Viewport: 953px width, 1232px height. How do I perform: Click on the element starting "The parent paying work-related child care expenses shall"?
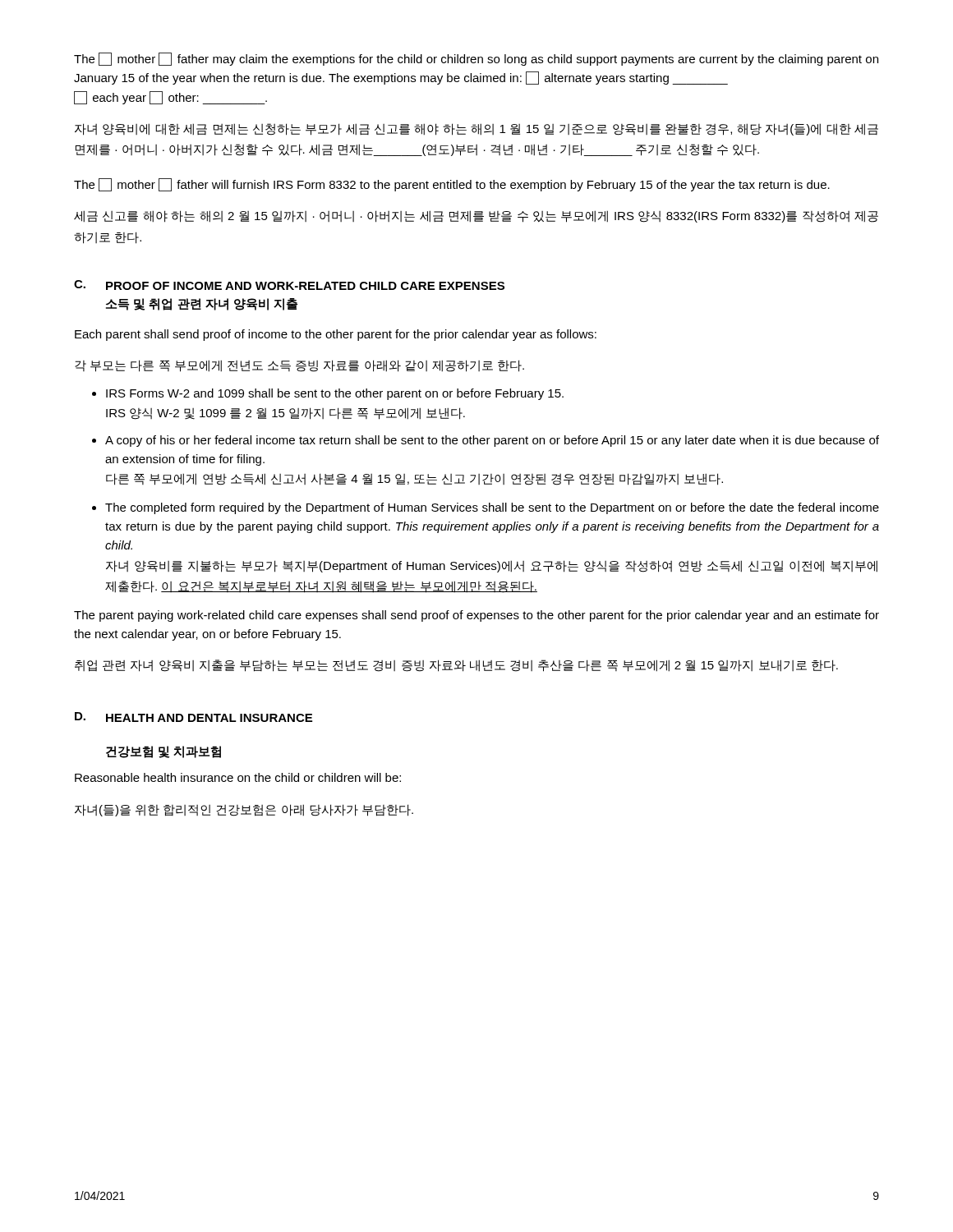[x=476, y=624]
